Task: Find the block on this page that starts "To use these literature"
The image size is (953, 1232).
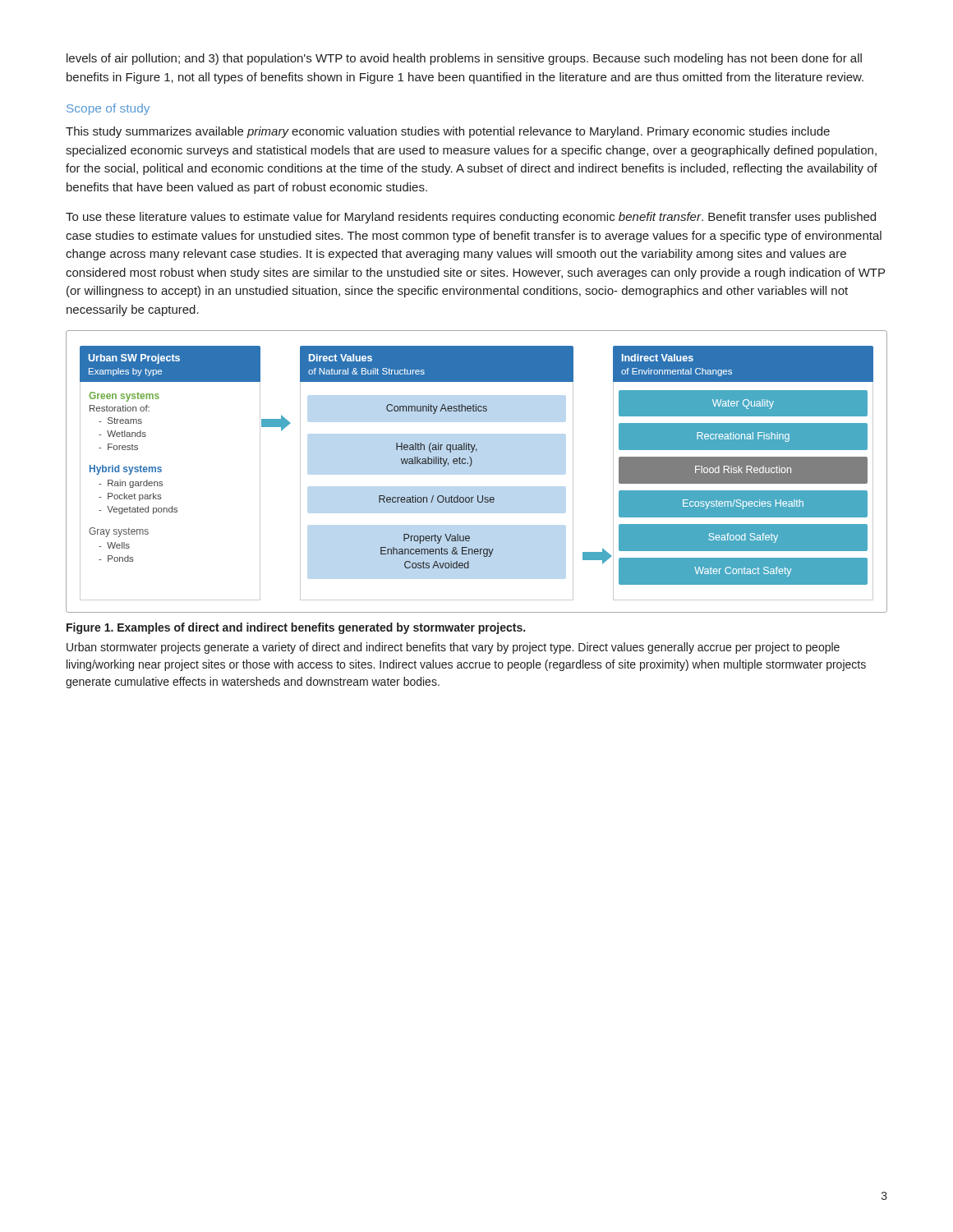Action: point(476,263)
